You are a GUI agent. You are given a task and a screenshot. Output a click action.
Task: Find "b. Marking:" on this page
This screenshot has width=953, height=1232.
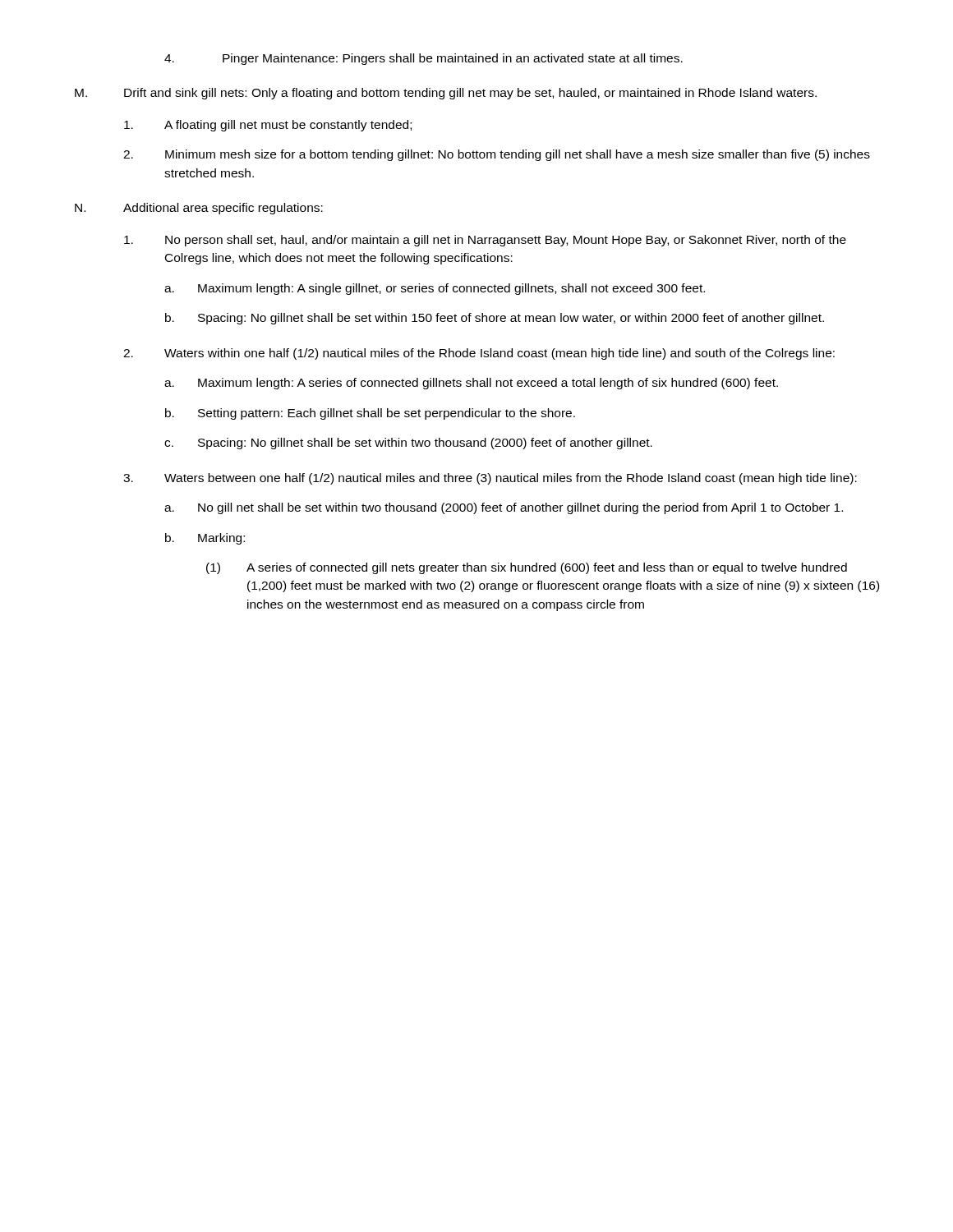[205, 539]
